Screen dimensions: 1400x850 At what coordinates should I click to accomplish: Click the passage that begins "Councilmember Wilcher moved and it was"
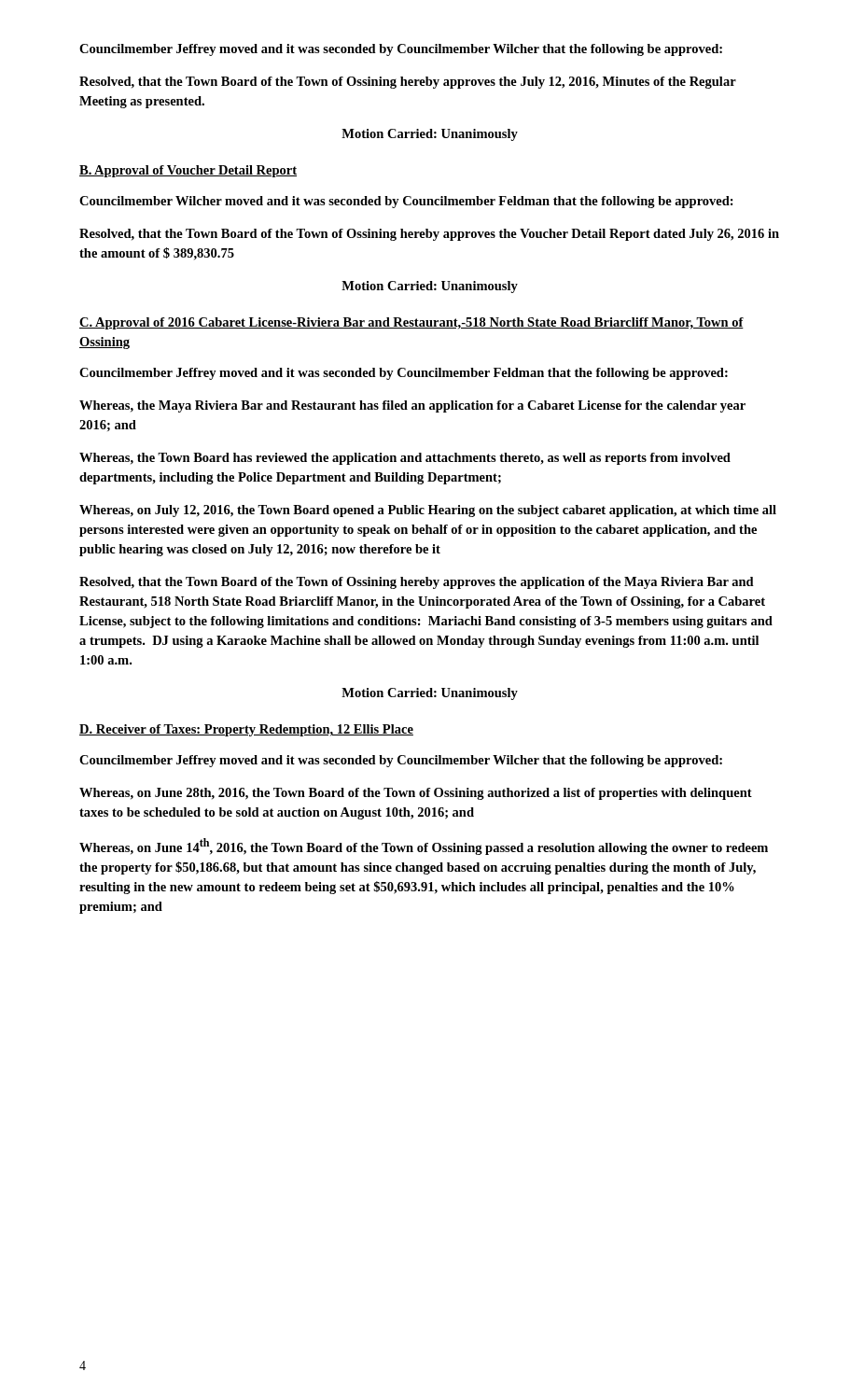(x=430, y=201)
